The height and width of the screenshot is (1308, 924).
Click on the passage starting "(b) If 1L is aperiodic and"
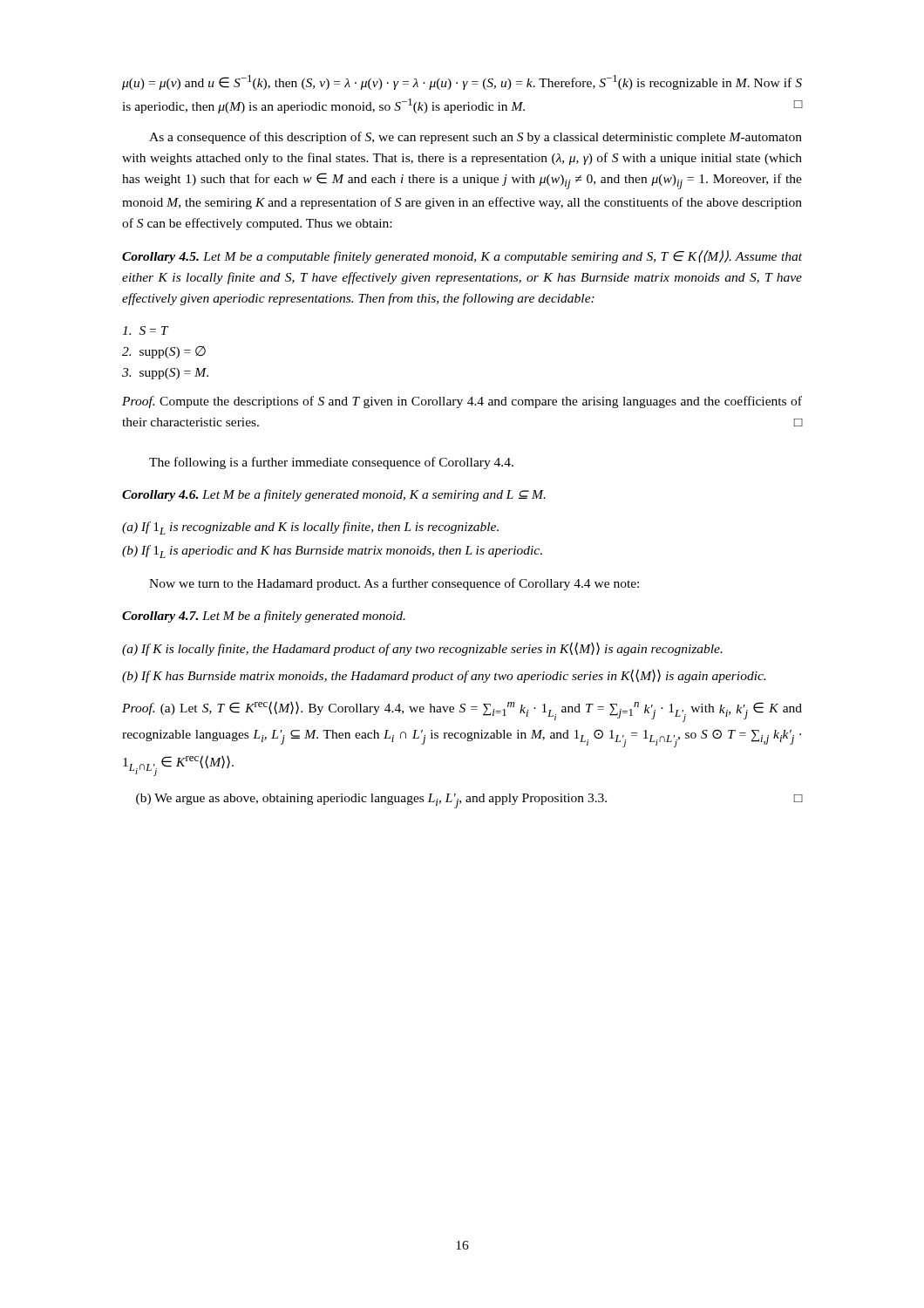click(462, 552)
